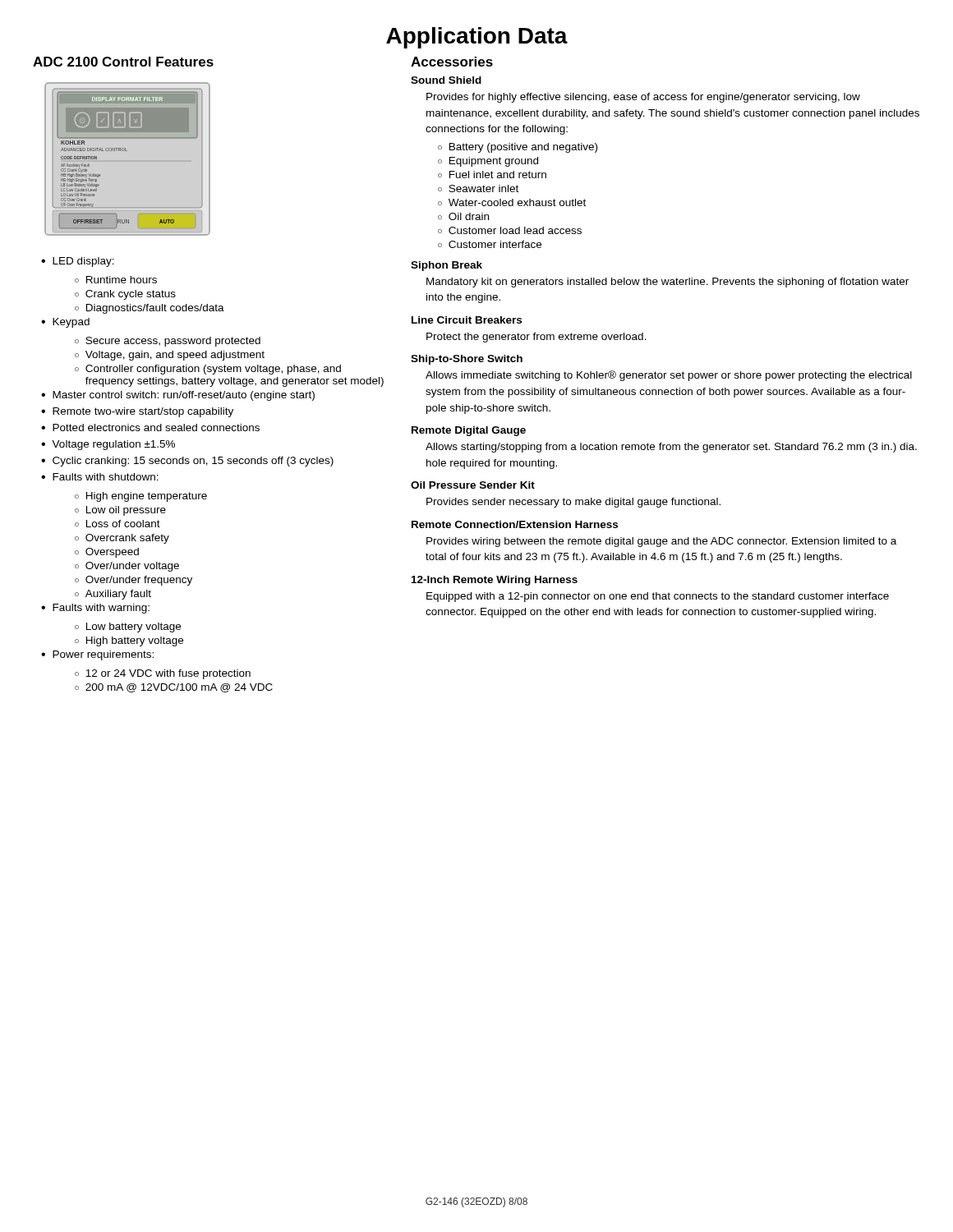
Task: Locate the list item that says "Battery (positive and negative)"
Action: [523, 148]
